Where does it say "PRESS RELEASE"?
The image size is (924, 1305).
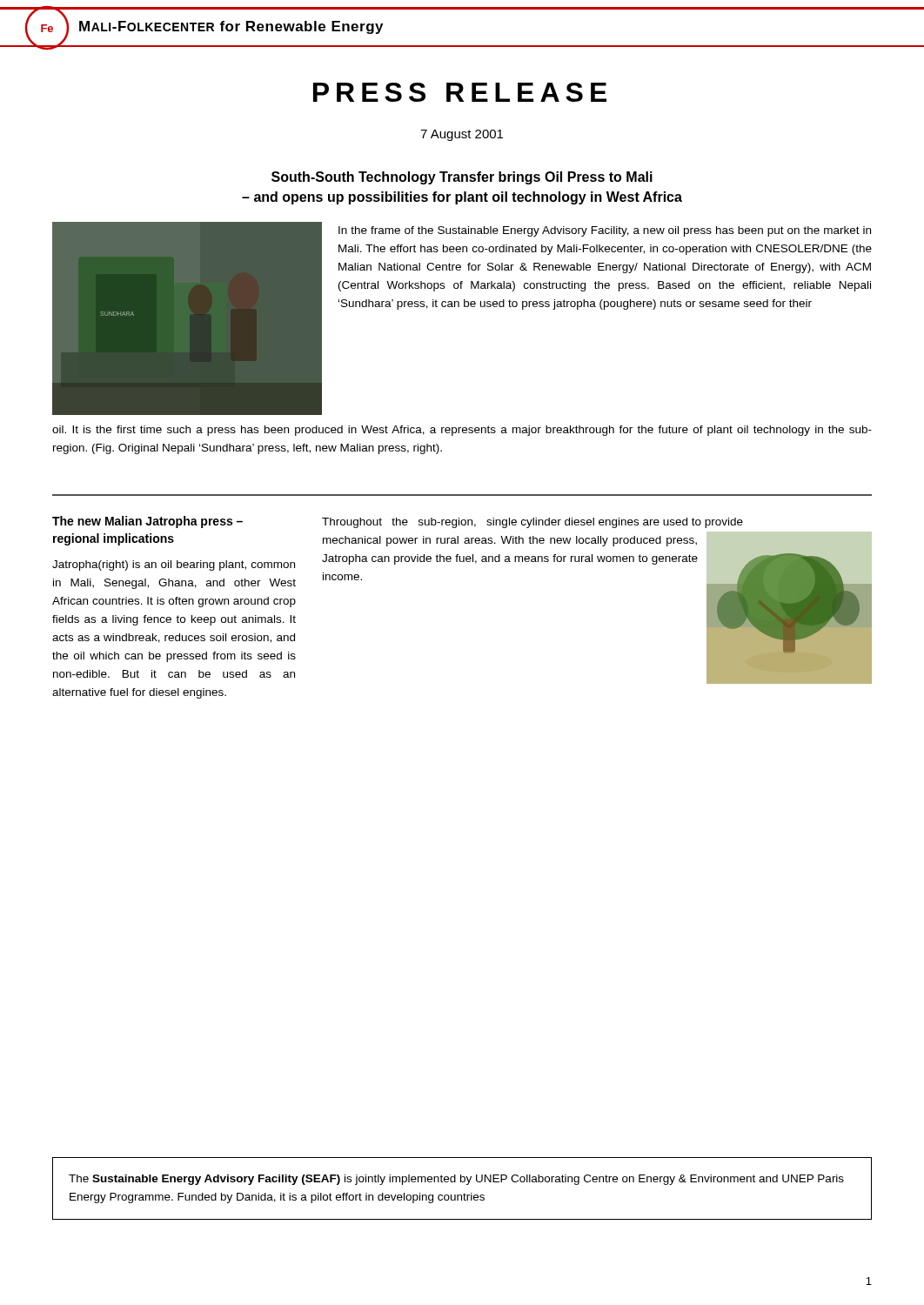pos(462,92)
